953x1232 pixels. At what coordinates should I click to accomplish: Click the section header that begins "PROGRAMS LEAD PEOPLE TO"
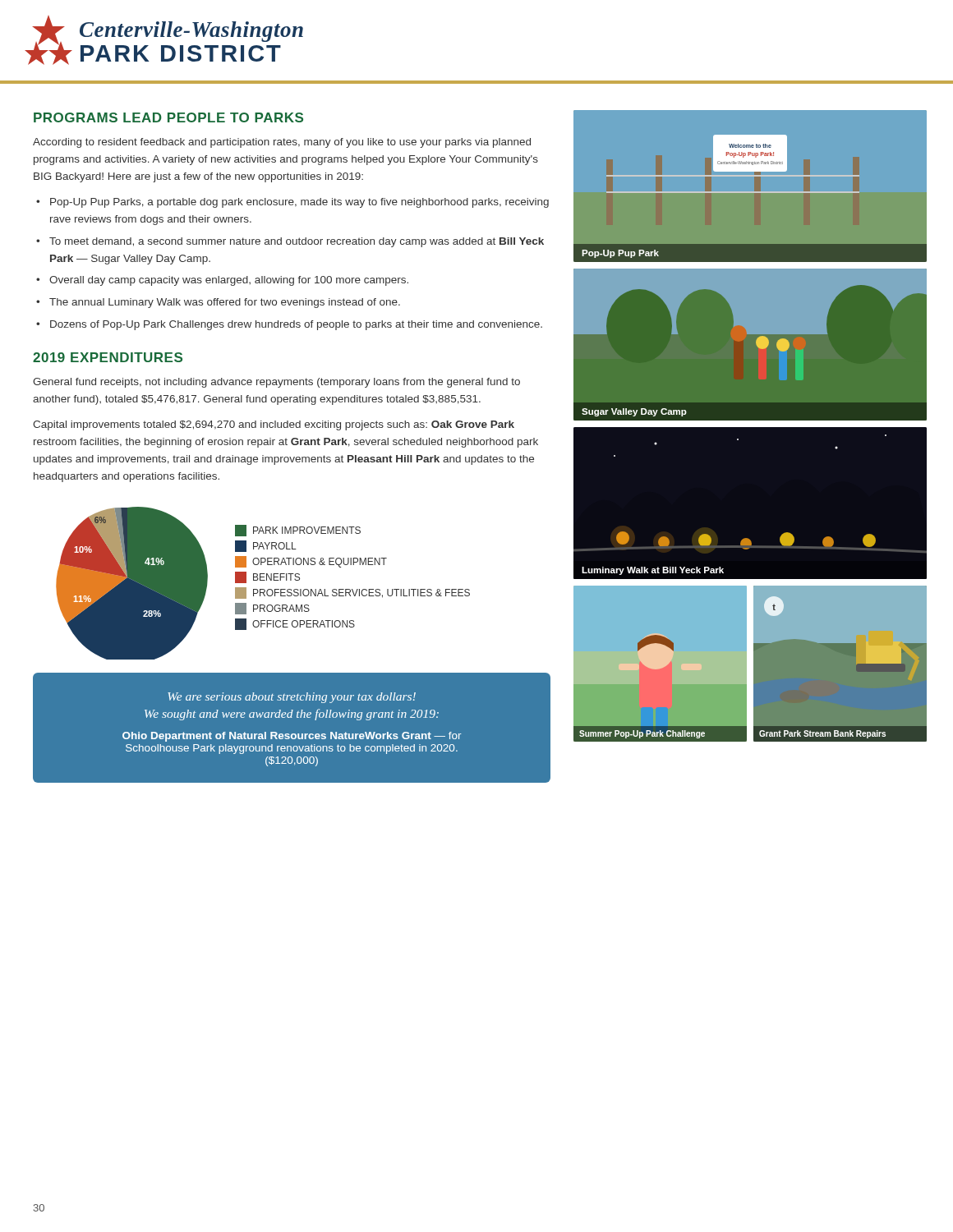(x=169, y=118)
